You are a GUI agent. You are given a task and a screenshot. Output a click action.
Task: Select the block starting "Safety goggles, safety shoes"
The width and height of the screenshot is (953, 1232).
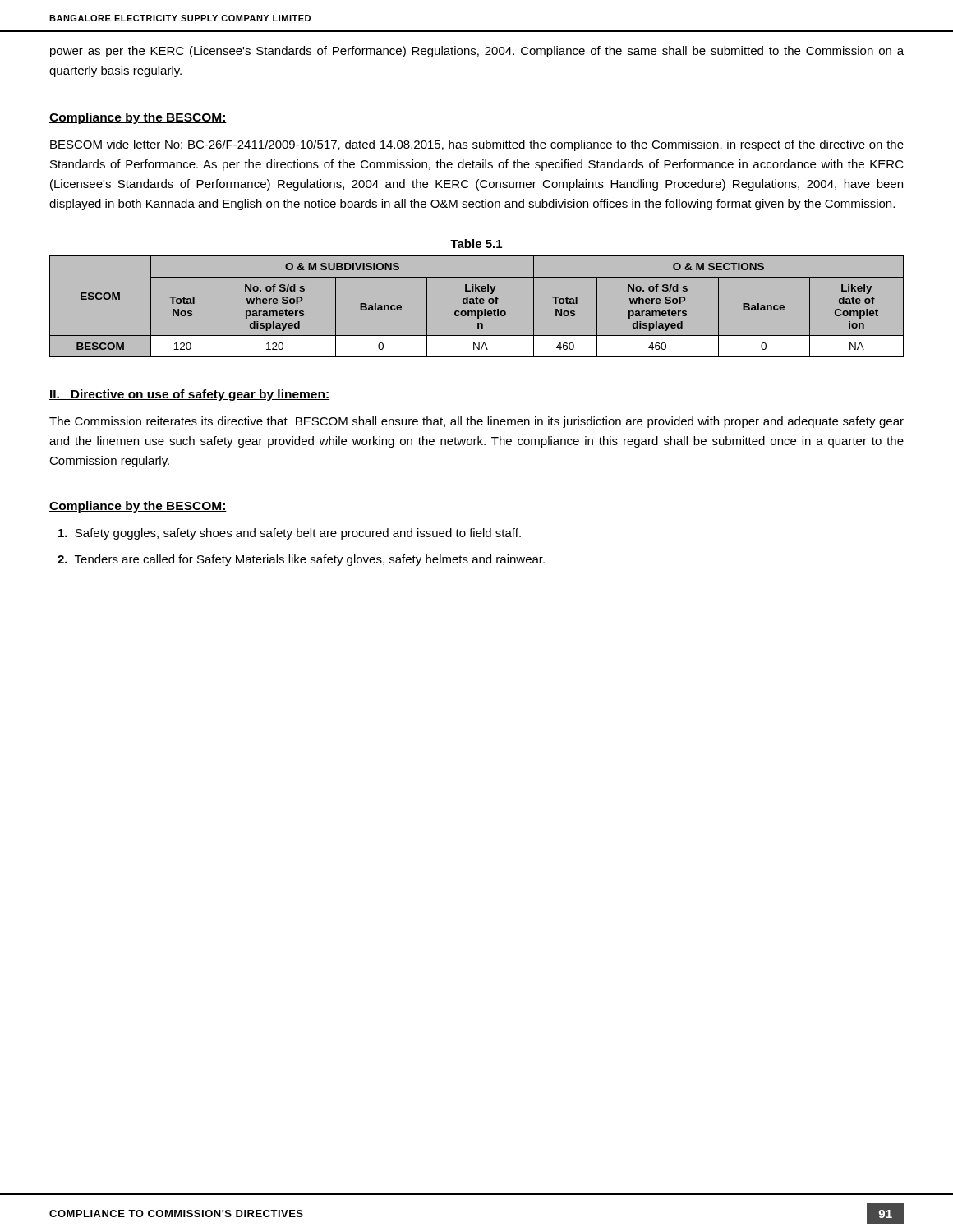point(290,533)
